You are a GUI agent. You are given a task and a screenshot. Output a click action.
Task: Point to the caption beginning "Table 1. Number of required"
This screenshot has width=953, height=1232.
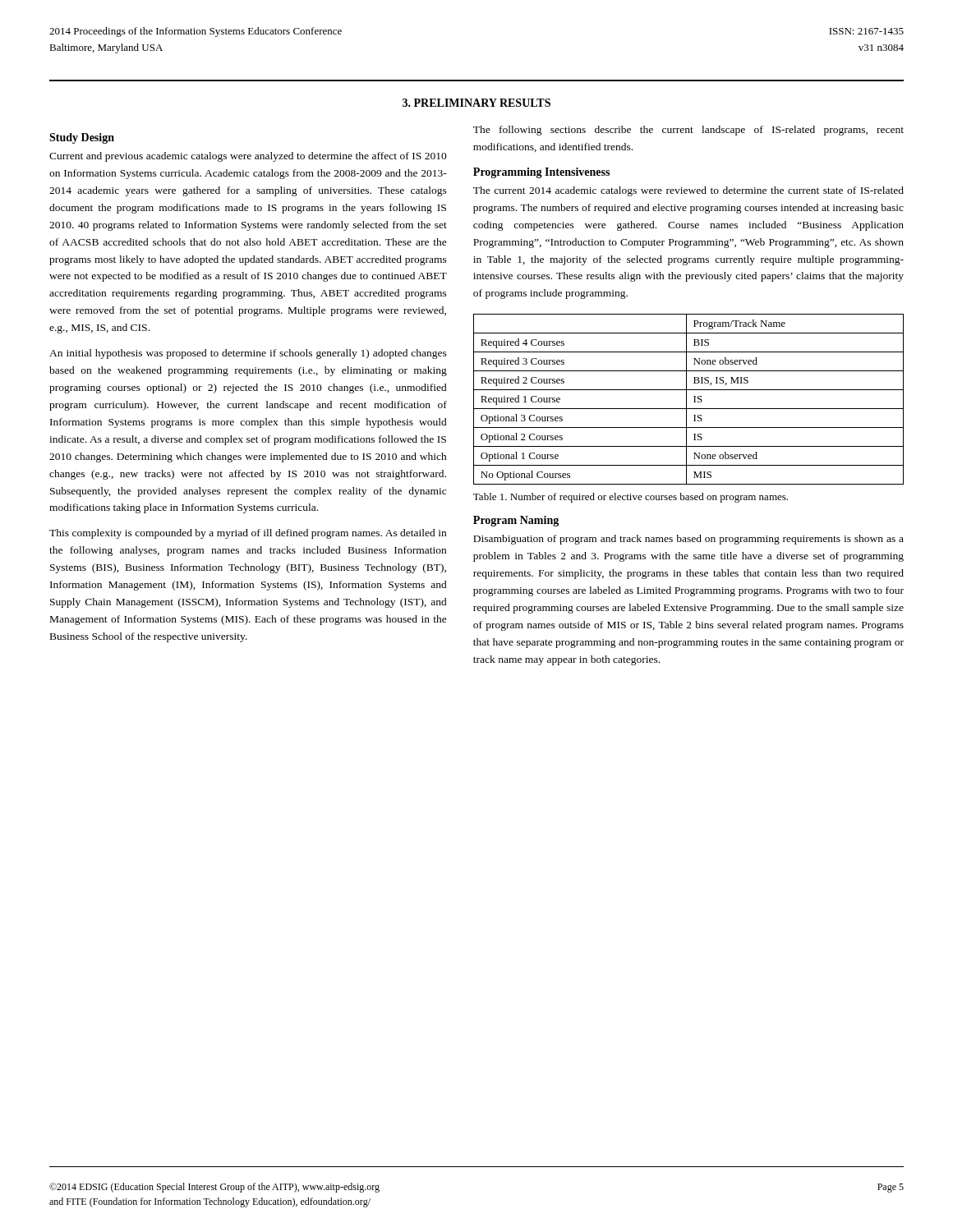pos(631,497)
